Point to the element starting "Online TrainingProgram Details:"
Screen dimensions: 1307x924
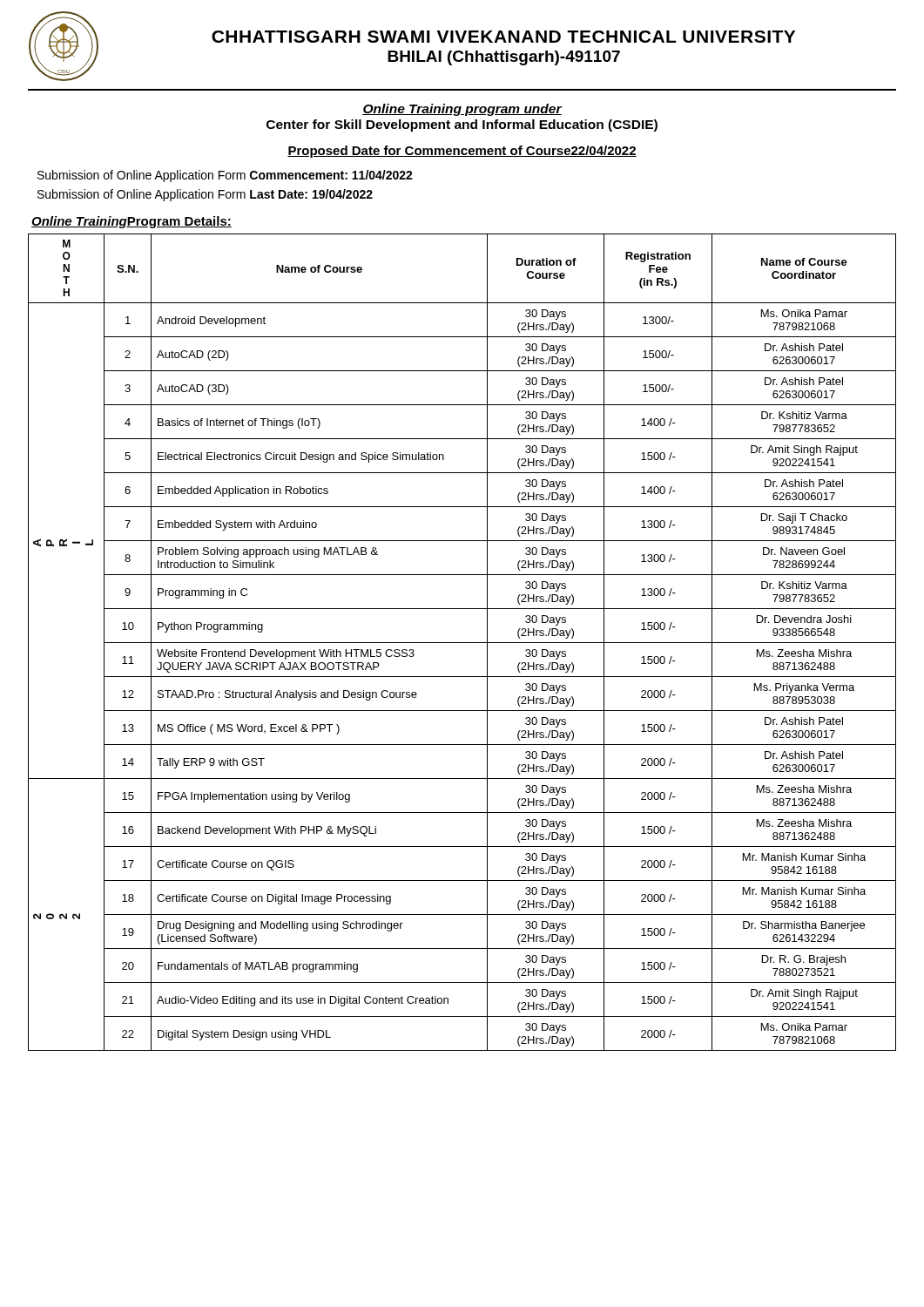[131, 221]
